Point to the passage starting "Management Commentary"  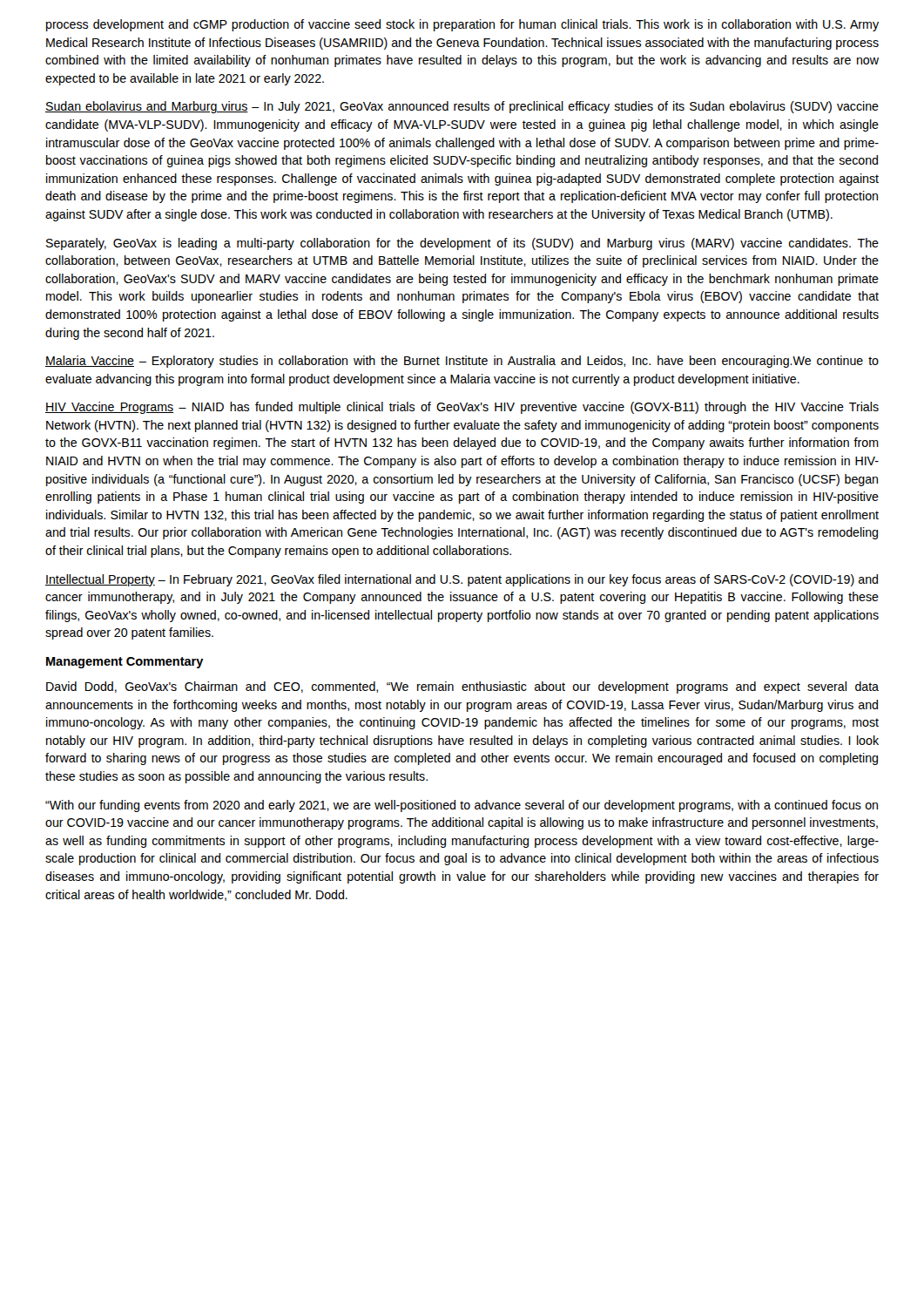tap(125, 663)
